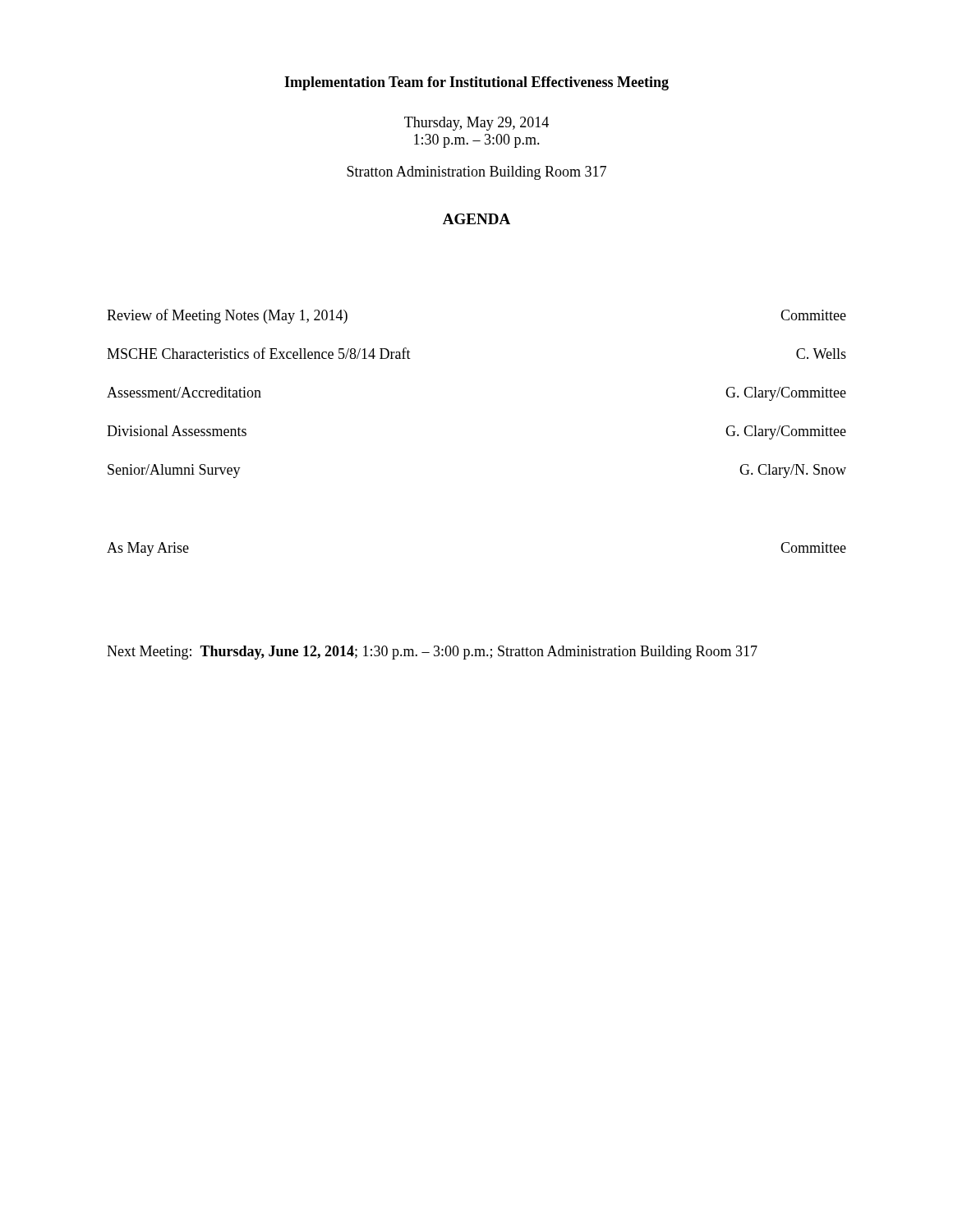Locate the list item with the text "As May Arise Committee"
This screenshot has width=953, height=1232.
click(x=150, y=549)
